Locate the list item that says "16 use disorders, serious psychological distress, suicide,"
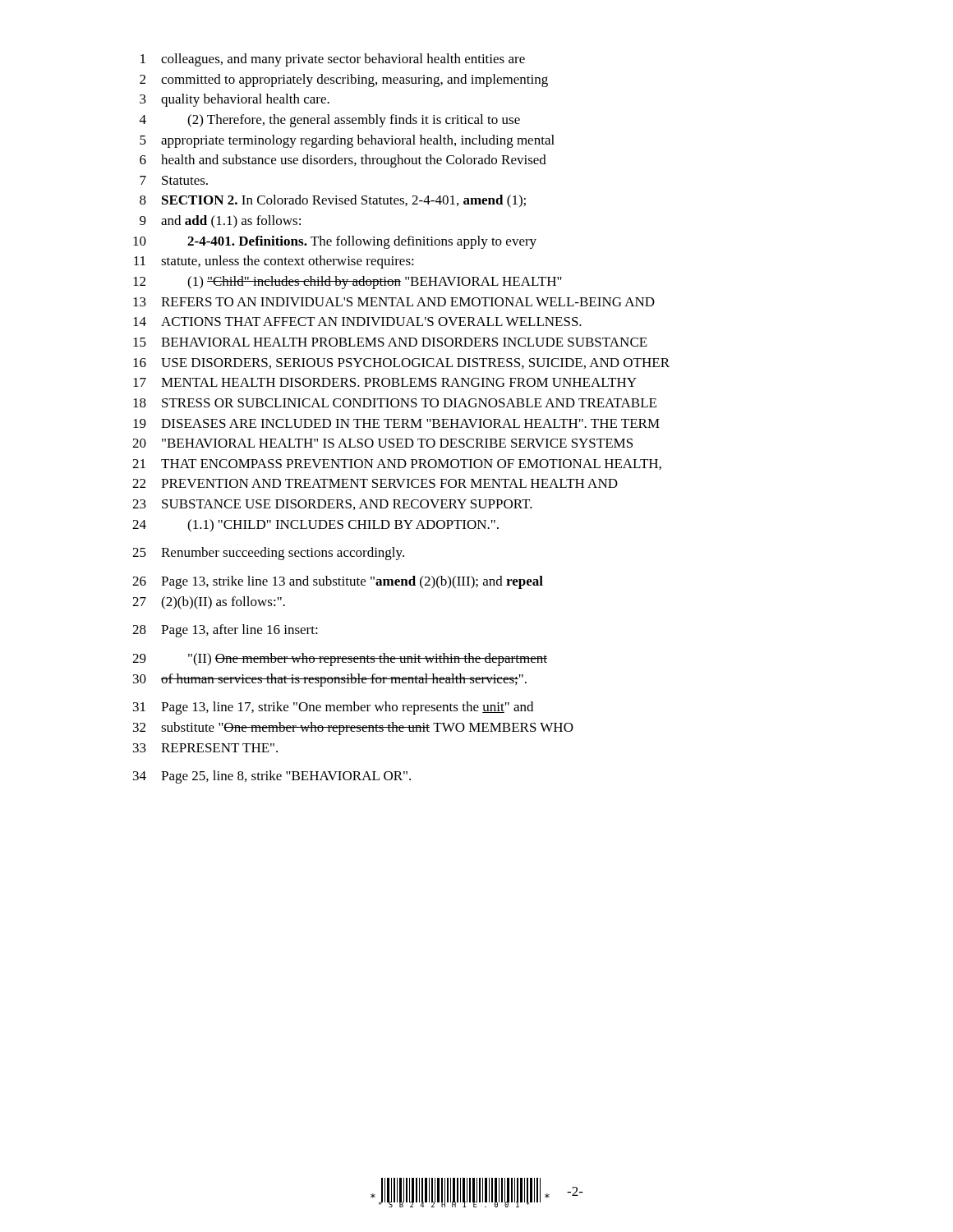The image size is (953, 1232). pyautogui.click(x=489, y=363)
